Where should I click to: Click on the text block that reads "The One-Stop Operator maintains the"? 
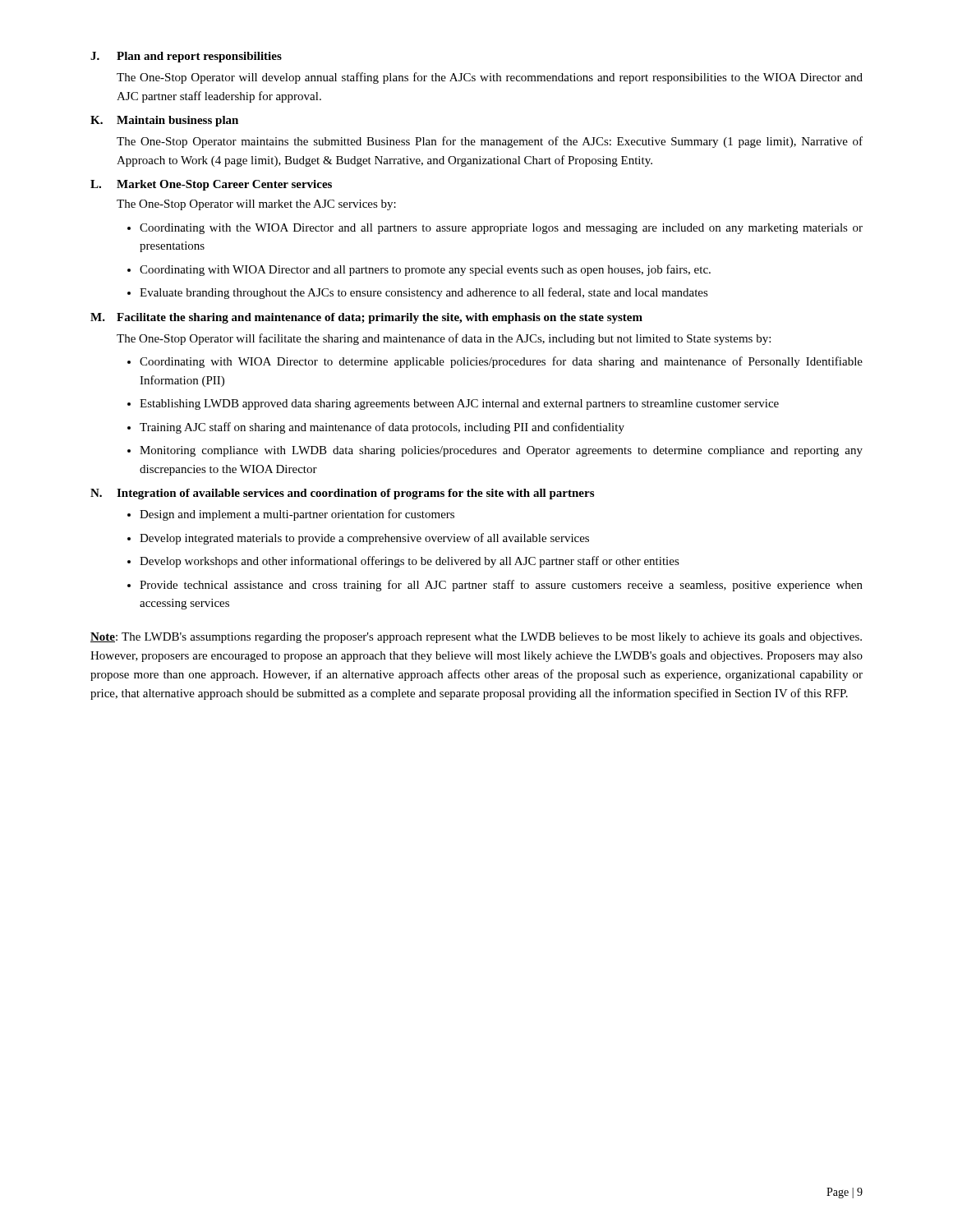[x=490, y=151]
